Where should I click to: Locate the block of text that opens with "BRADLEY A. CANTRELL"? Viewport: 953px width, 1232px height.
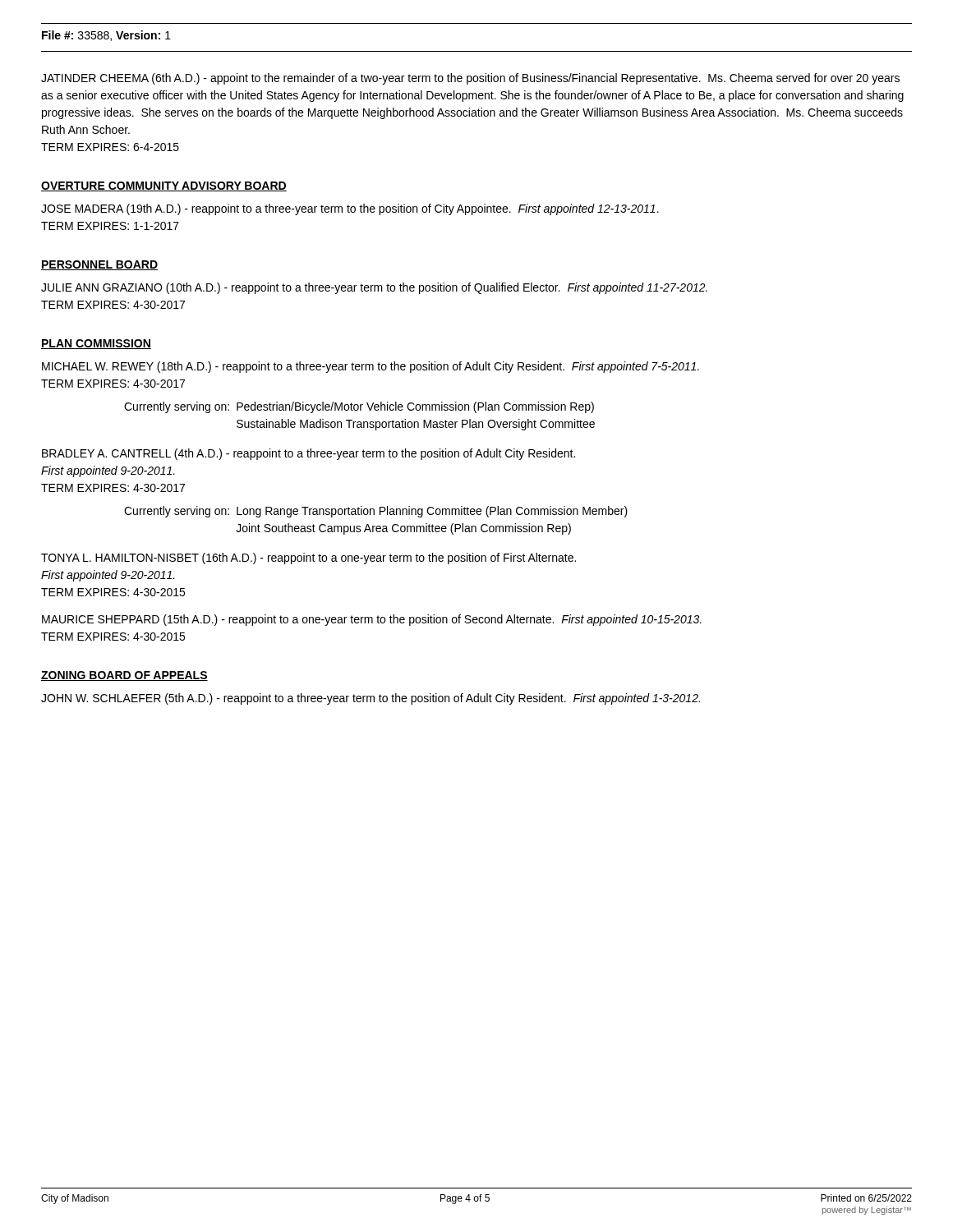[308, 454]
